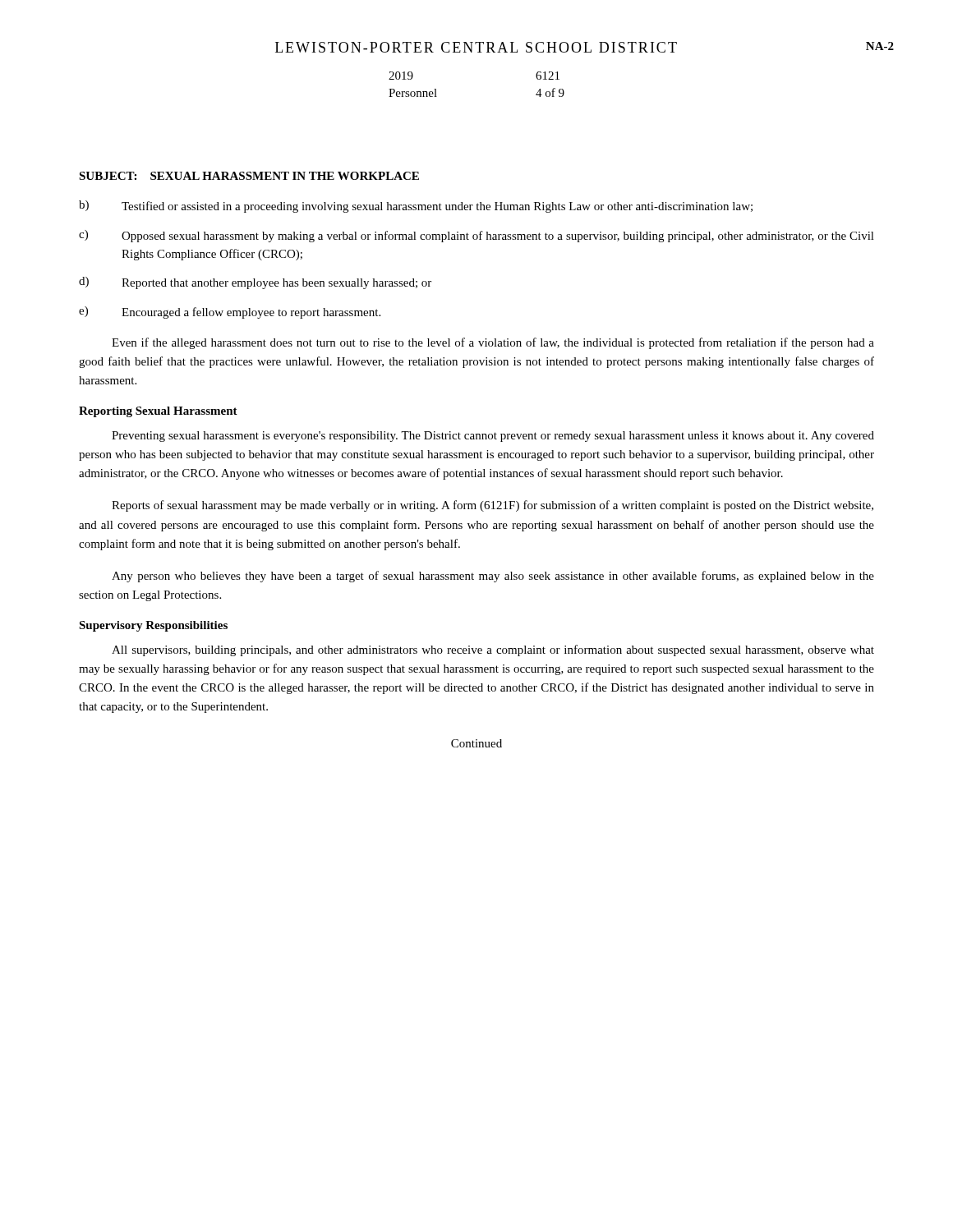Select the section header with the text "SUBJECT: SEXUAL HARASSMENT IN THE WORKPLACE"

pyautogui.click(x=249, y=176)
